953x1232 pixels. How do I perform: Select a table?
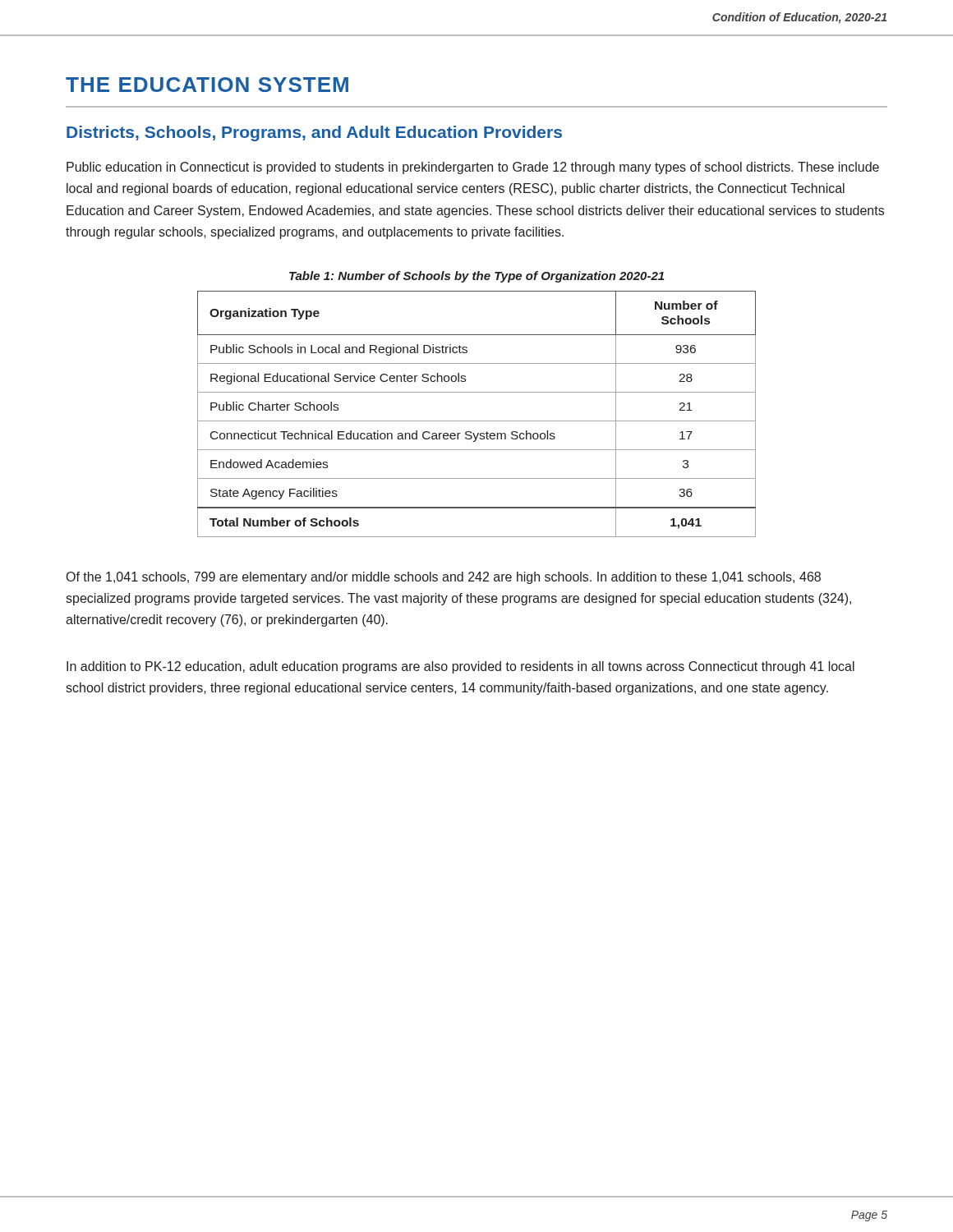coord(476,414)
